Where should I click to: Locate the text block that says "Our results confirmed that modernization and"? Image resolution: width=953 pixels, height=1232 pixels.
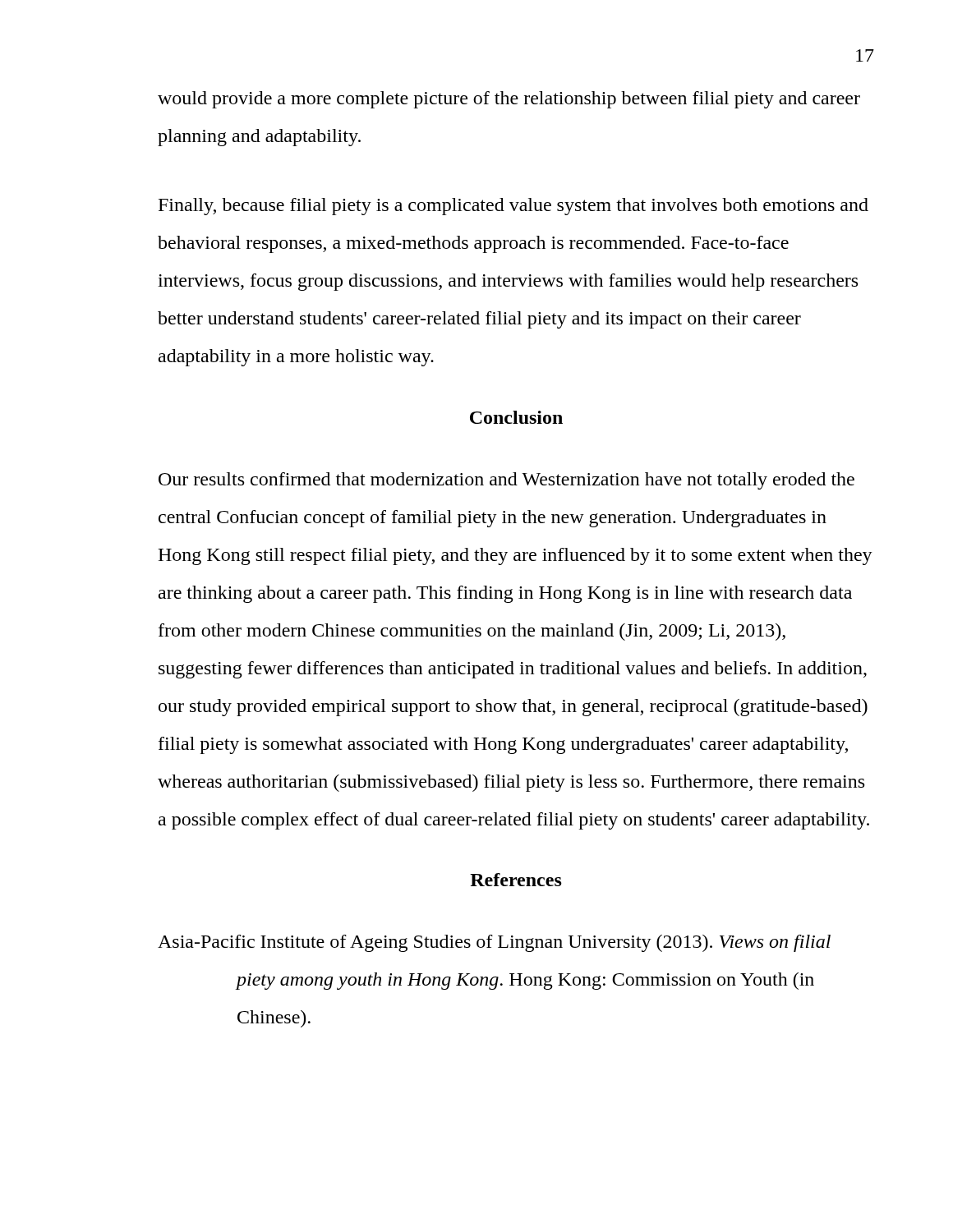pyautogui.click(x=506, y=481)
